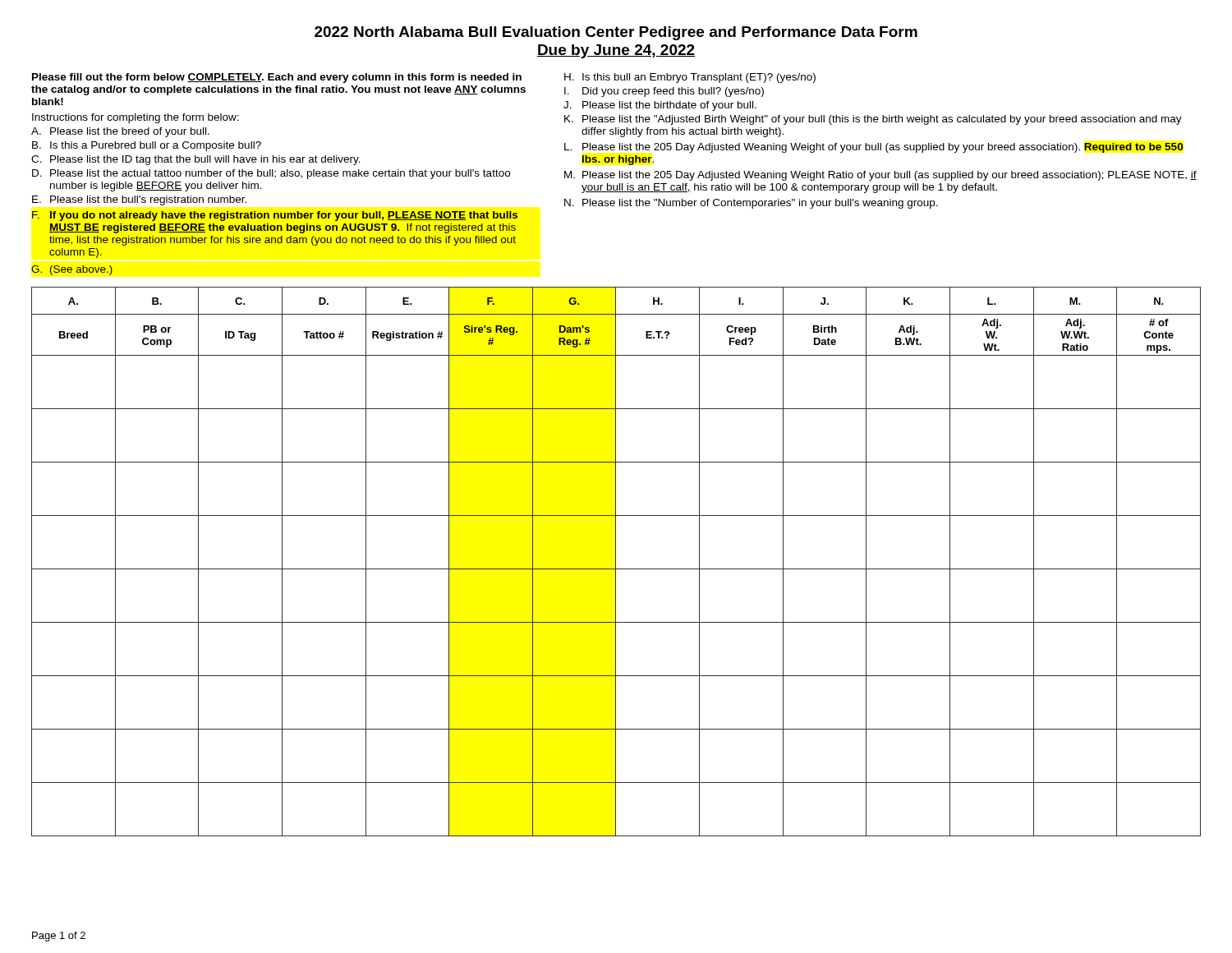Viewport: 1232px width, 953px height.
Task: Select the block starting "E.Please list the bull's registration number."
Action: 139,199
